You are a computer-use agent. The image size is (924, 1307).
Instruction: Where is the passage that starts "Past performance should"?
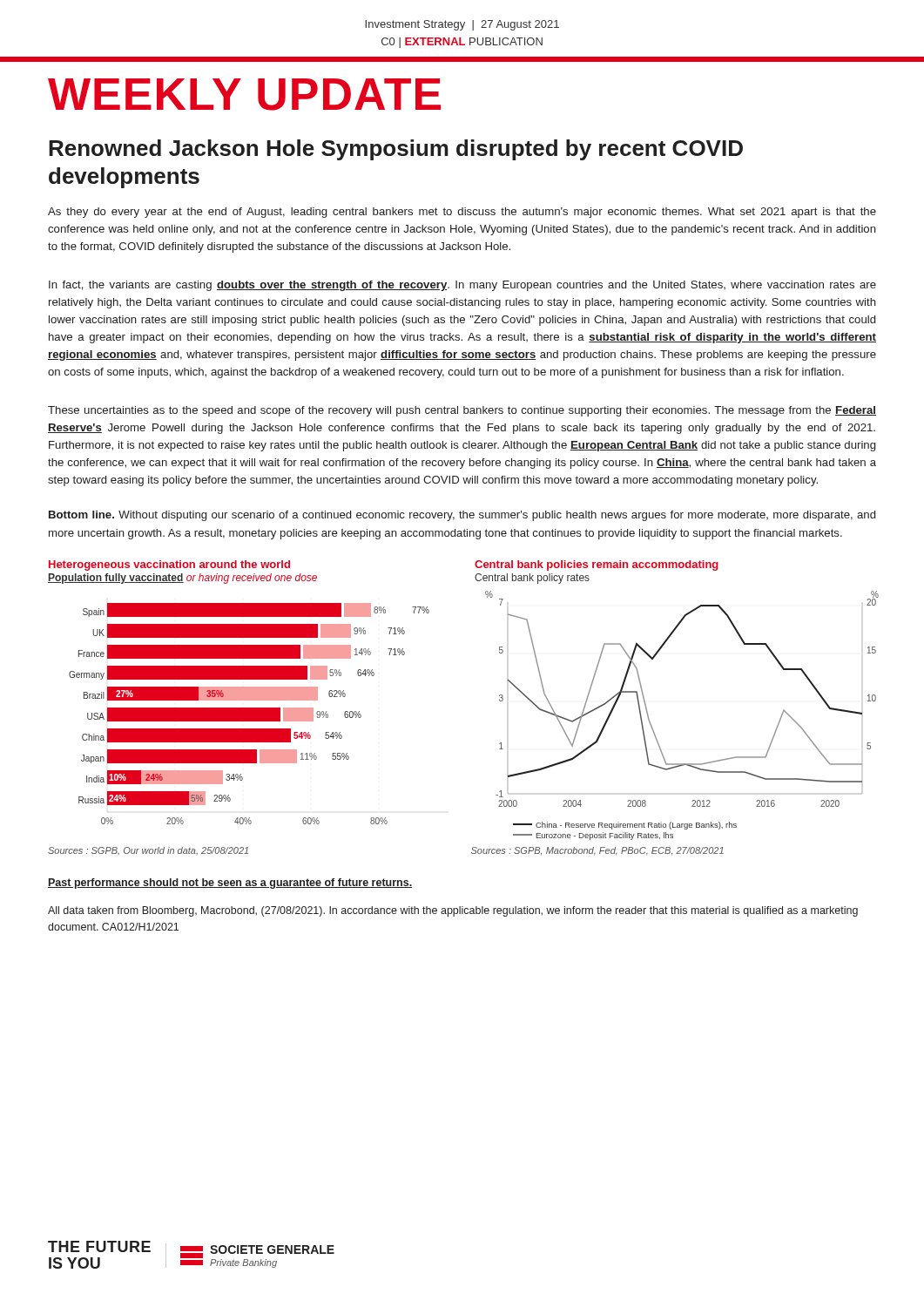[230, 884]
